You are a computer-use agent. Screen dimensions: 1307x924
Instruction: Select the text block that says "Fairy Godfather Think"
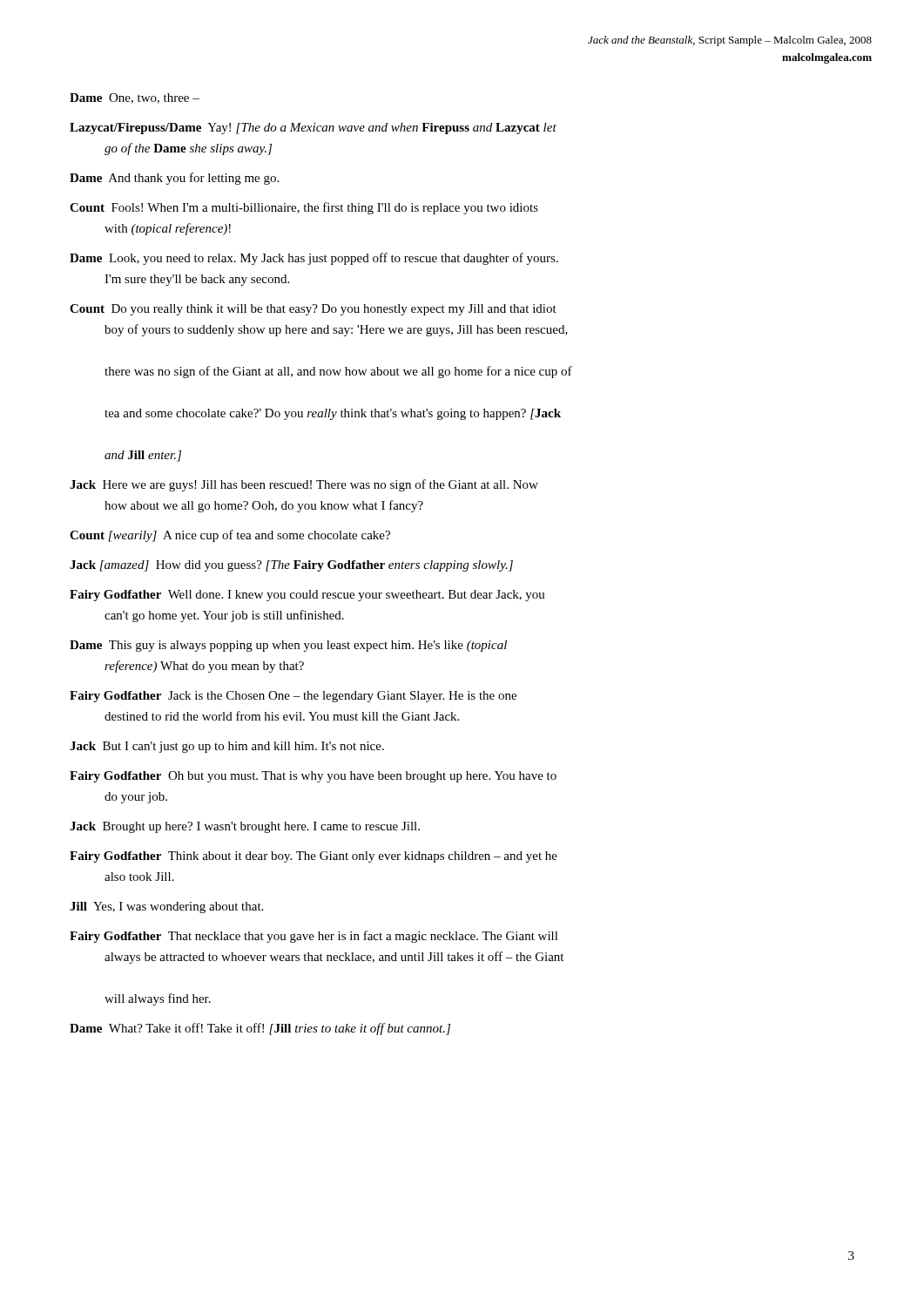(462, 868)
